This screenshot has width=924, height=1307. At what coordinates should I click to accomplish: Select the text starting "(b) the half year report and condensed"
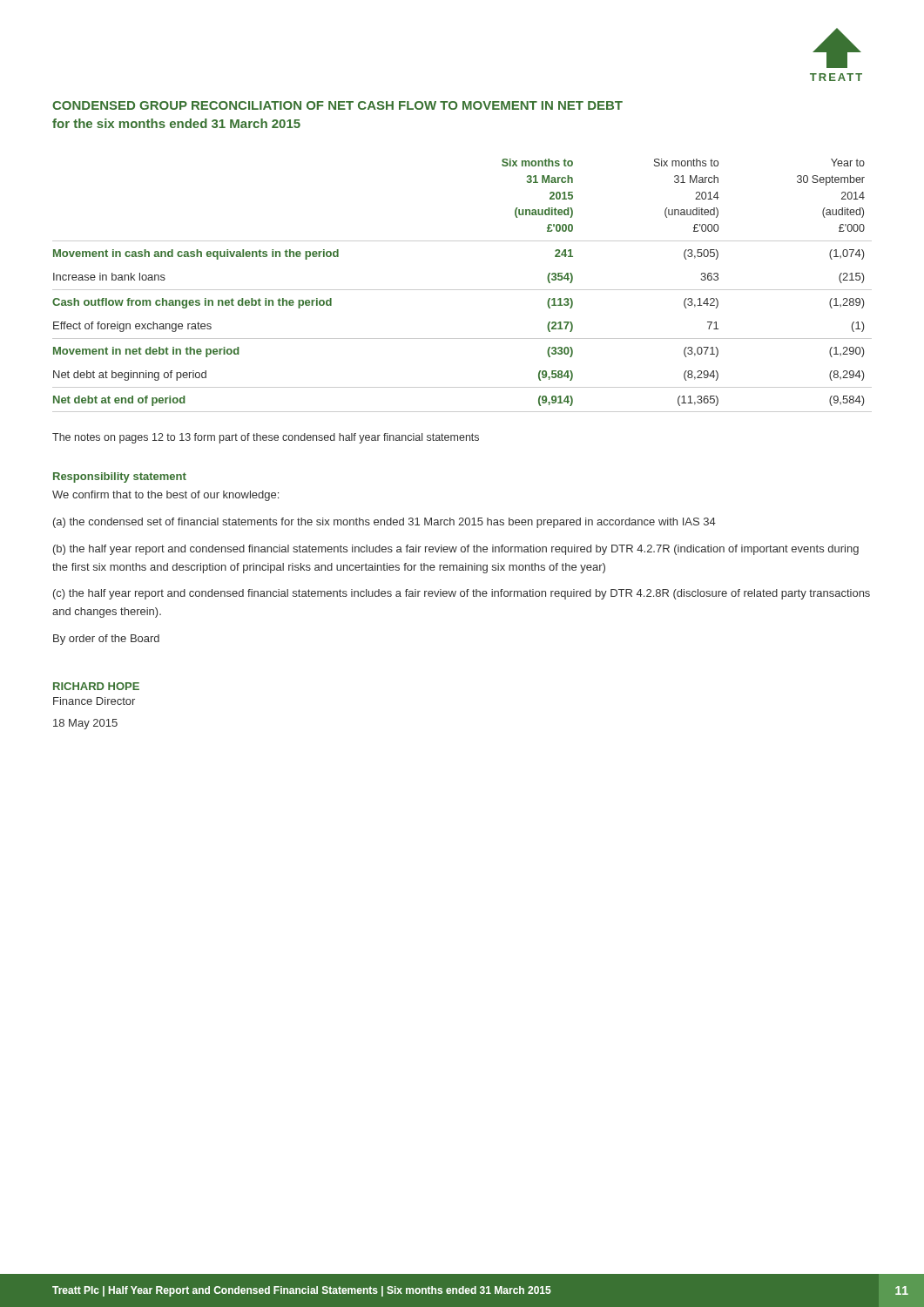coord(456,557)
